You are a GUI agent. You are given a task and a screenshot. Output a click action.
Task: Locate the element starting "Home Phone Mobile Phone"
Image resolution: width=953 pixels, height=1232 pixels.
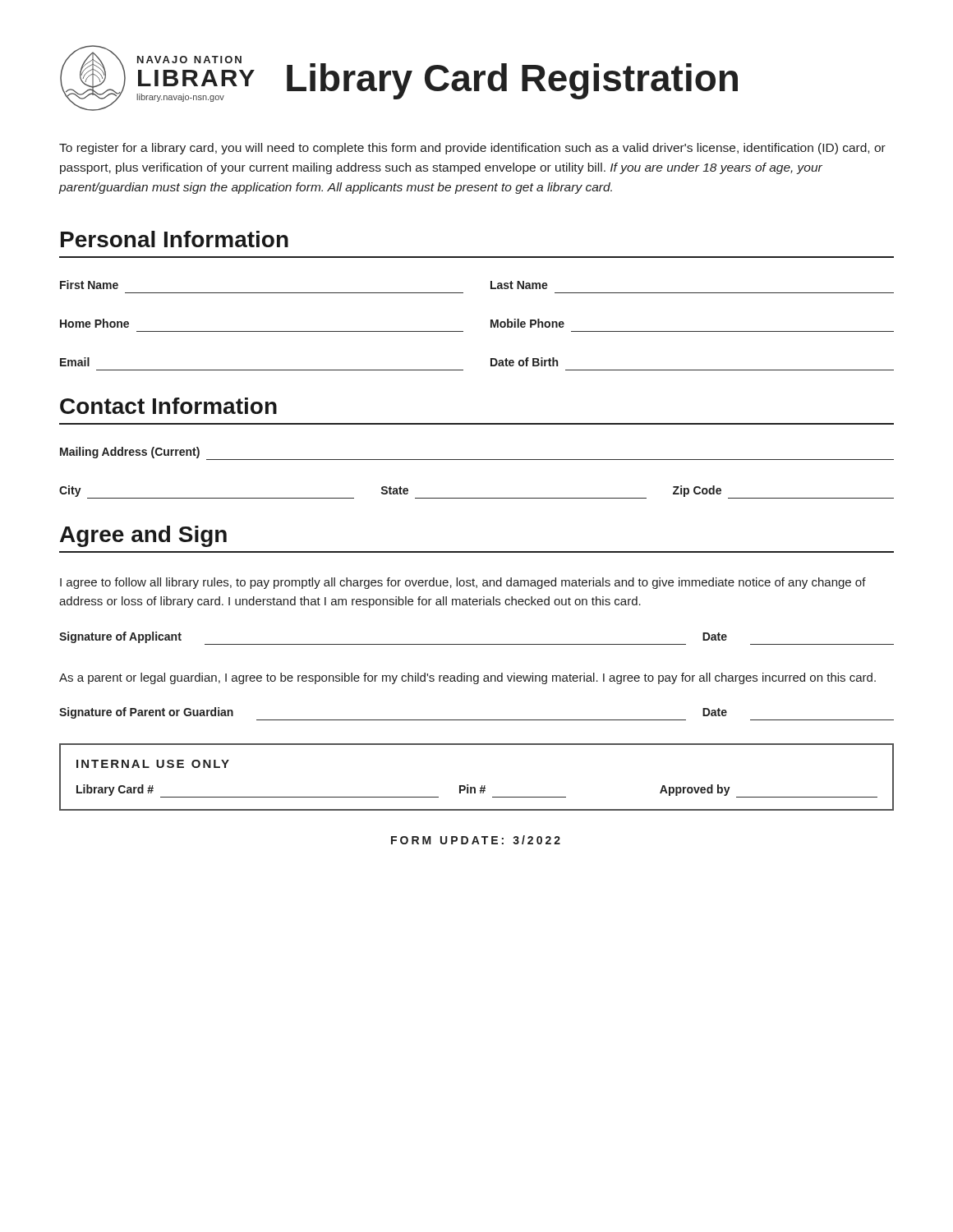point(98,324)
